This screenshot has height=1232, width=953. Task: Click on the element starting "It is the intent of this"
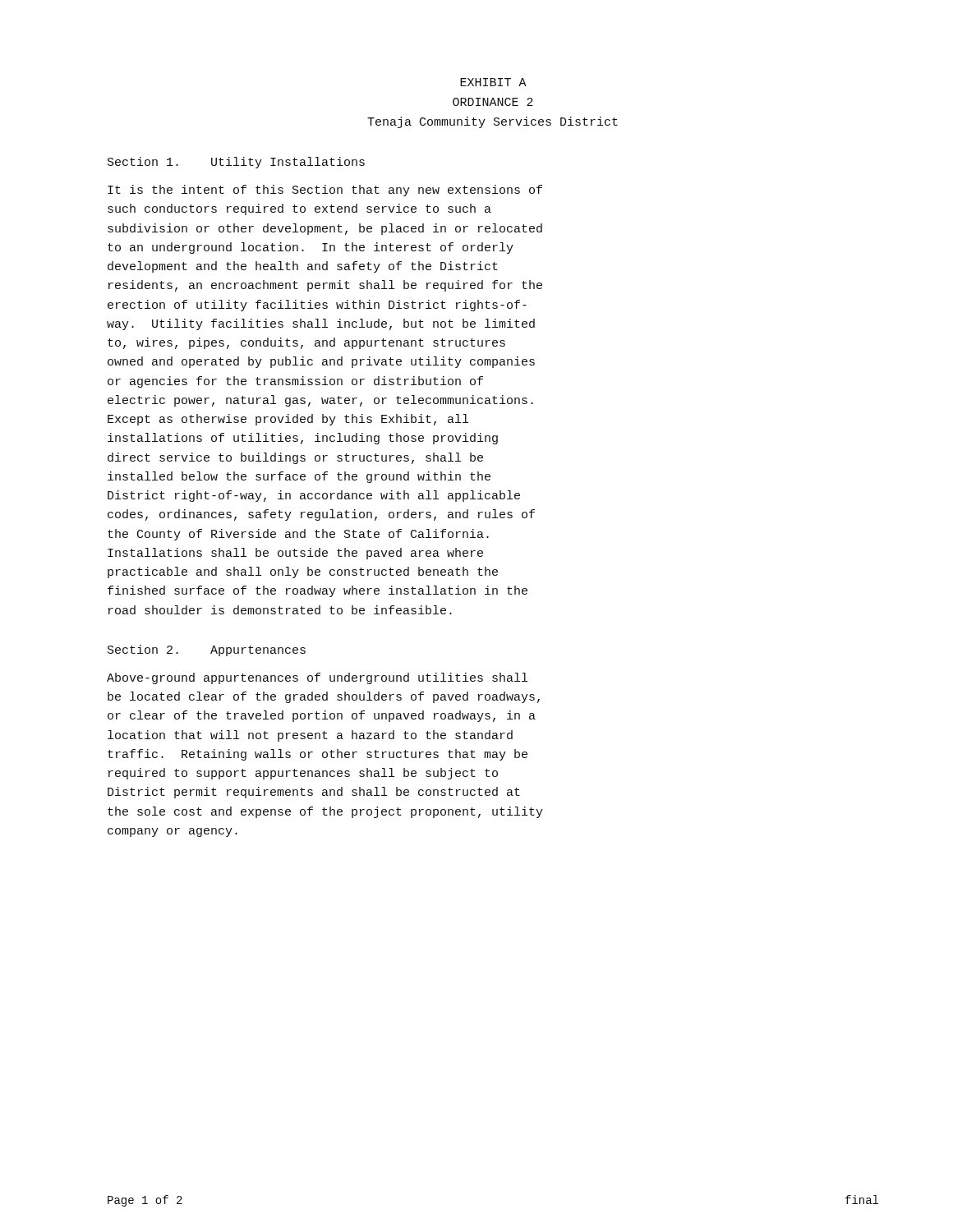325,401
